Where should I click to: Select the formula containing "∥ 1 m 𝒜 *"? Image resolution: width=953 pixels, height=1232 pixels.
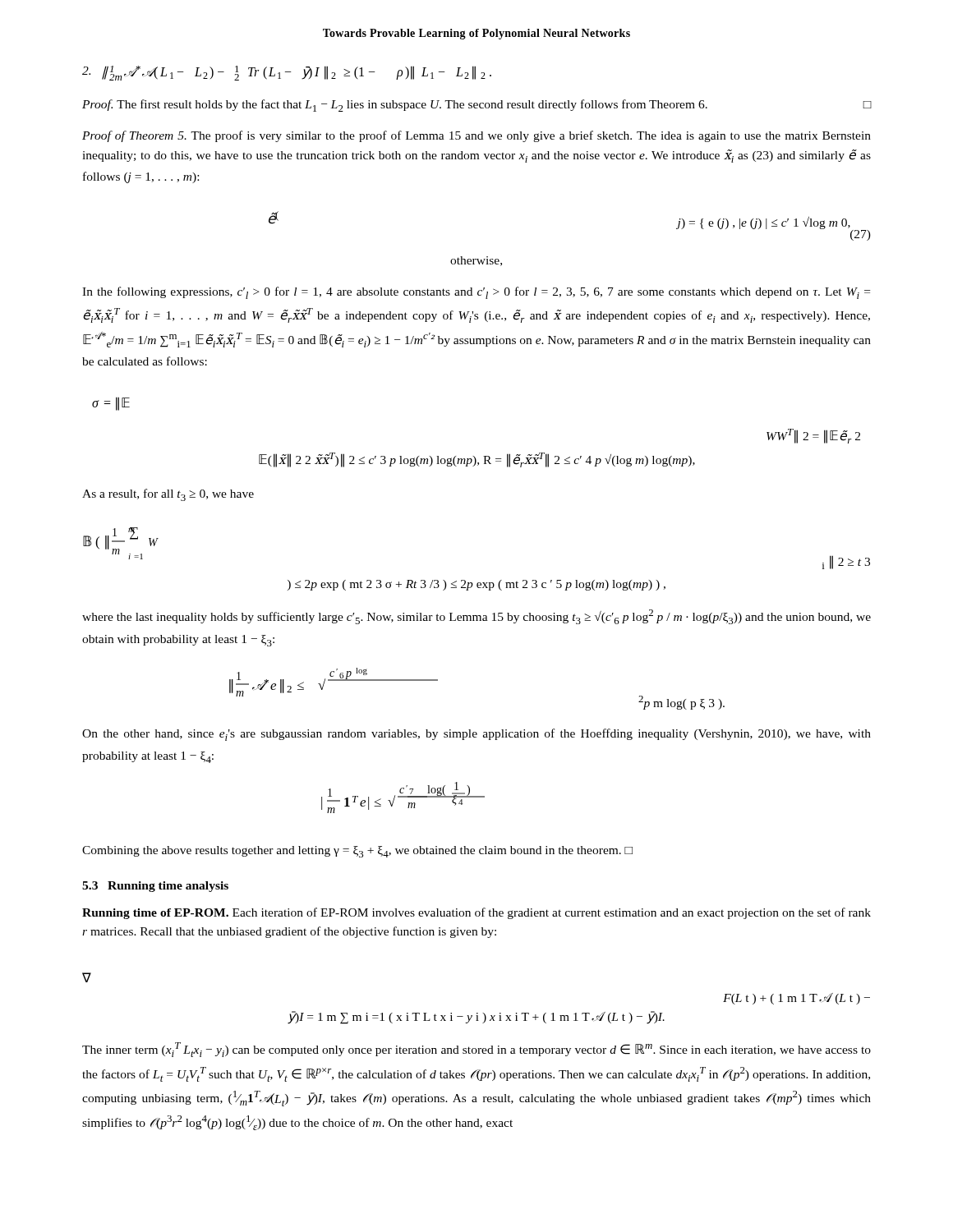[242, 691]
